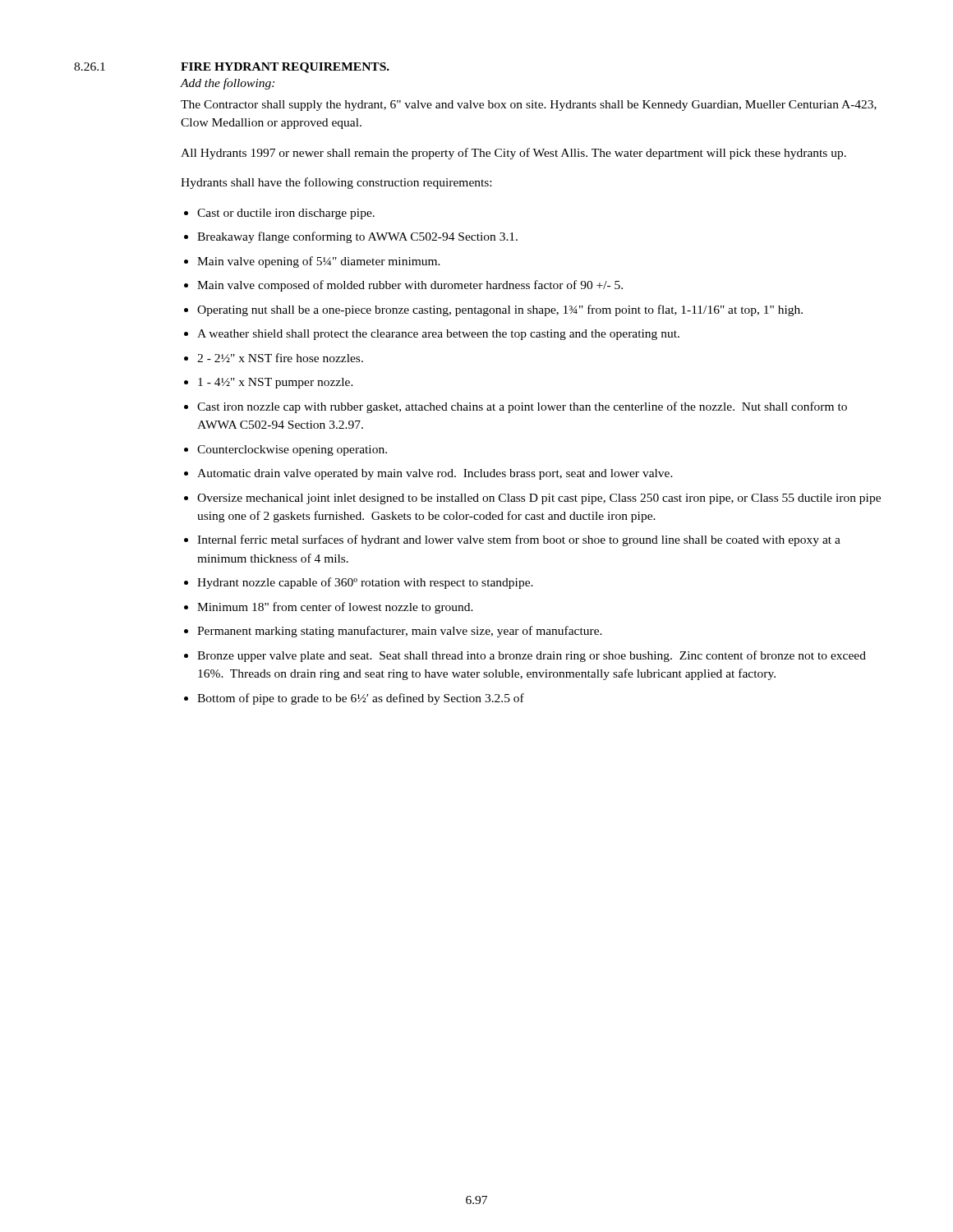
Task: Locate the list item containing "Breakaway flange conforming to AWWA C502-94 Section"
Action: [358, 236]
